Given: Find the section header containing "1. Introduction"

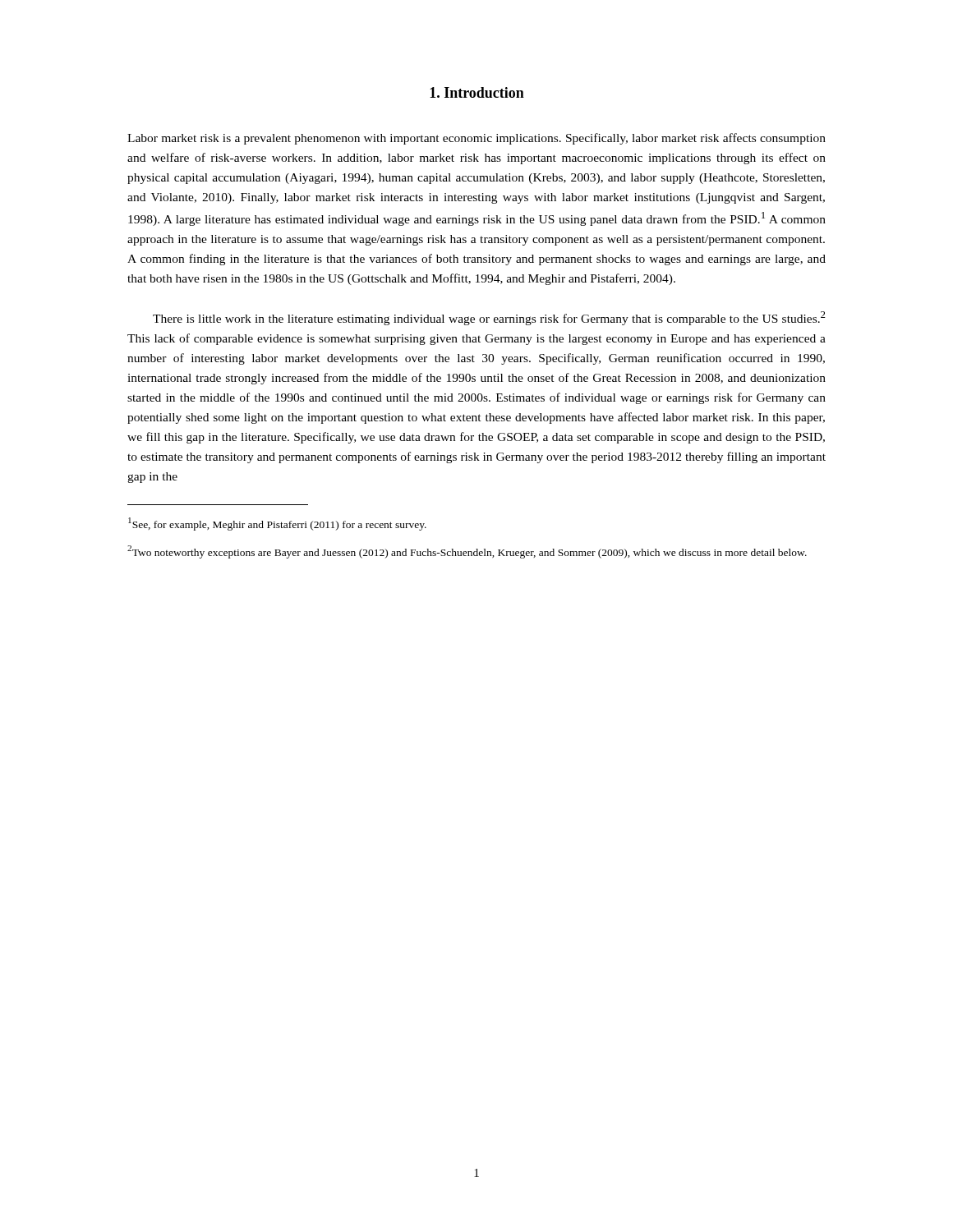Looking at the screenshot, I should coord(476,93).
